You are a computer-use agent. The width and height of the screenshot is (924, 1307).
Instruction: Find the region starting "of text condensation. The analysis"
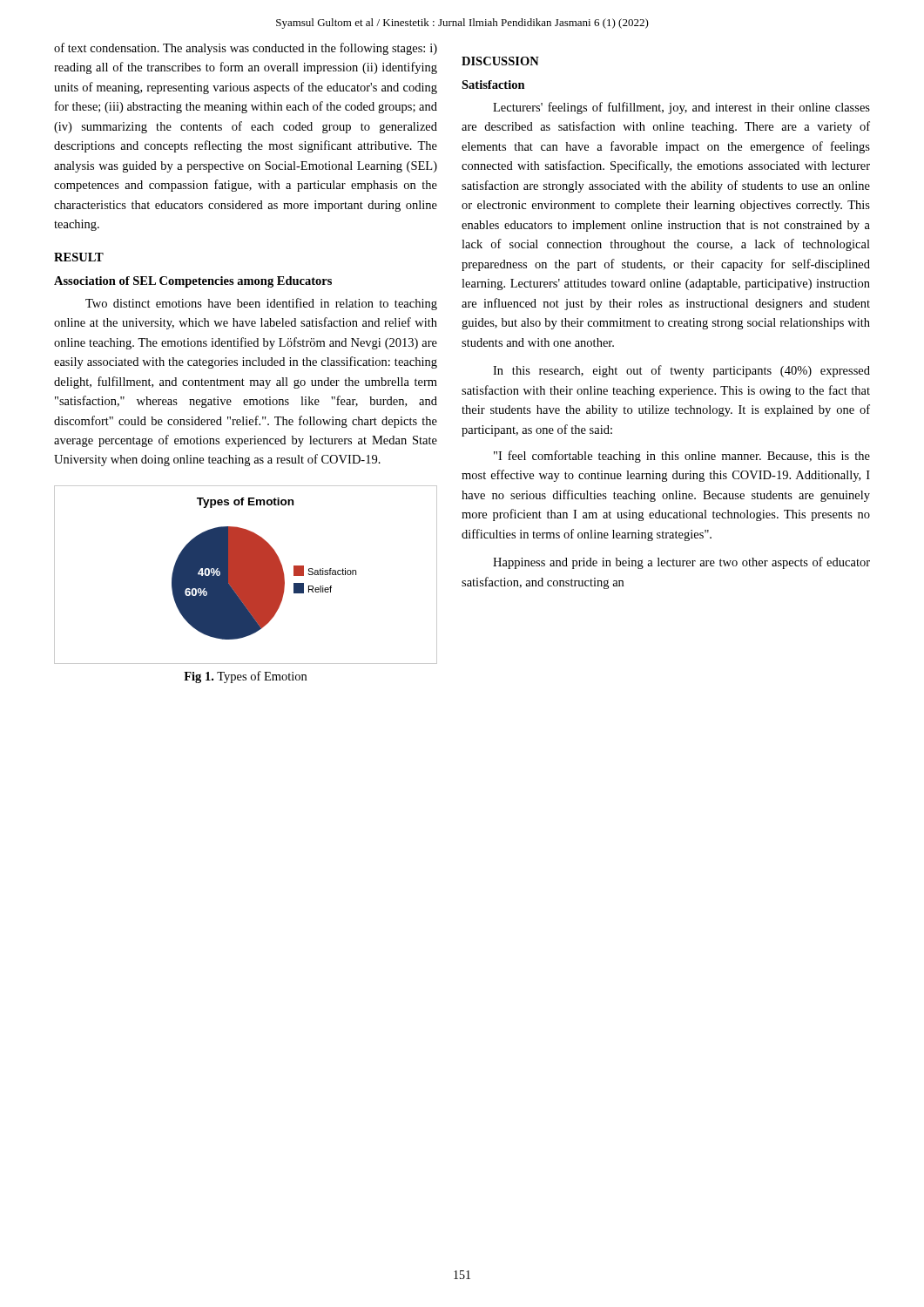(246, 136)
